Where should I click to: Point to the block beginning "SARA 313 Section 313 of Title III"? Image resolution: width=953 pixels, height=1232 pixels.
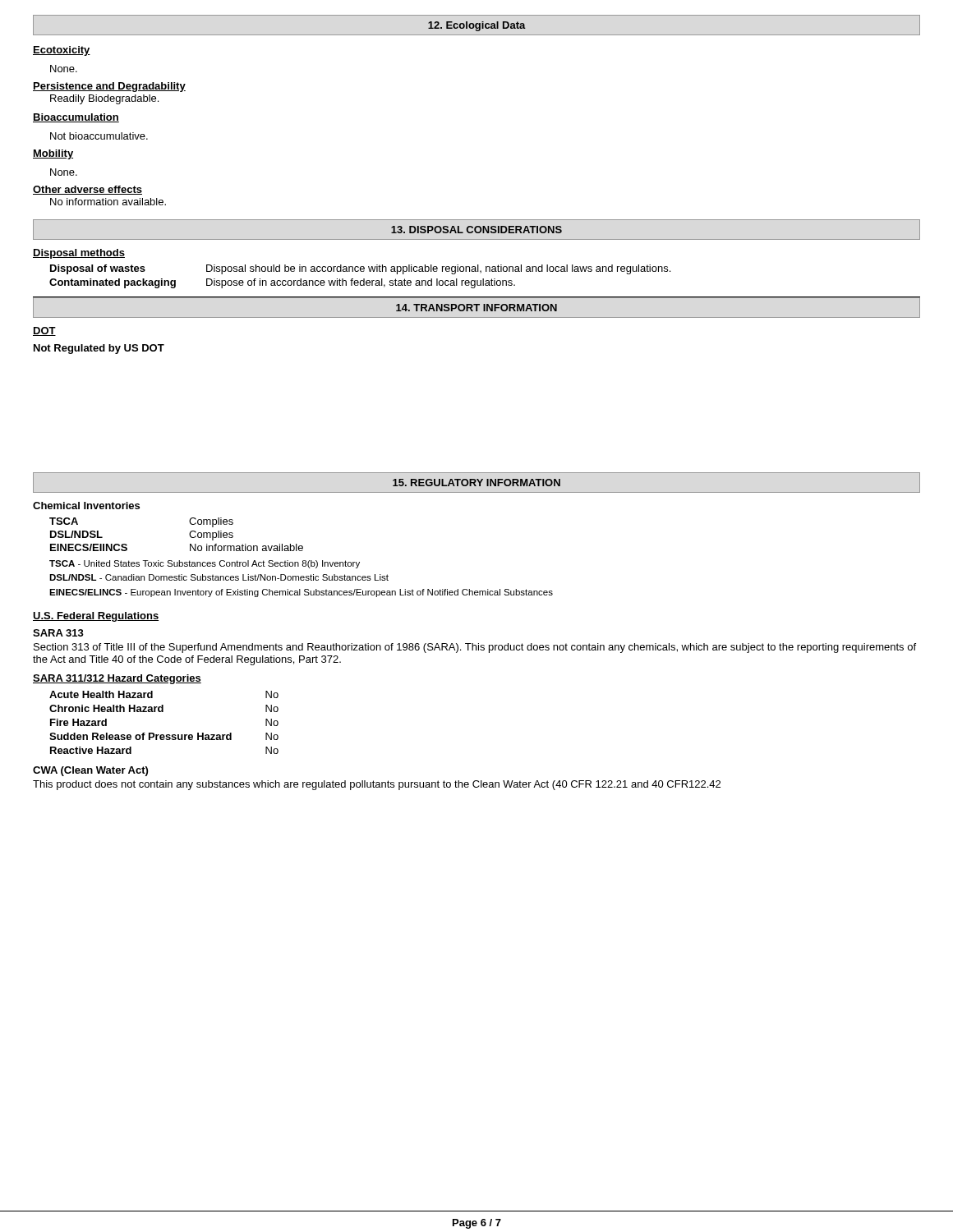pyautogui.click(x=476, y=646)
